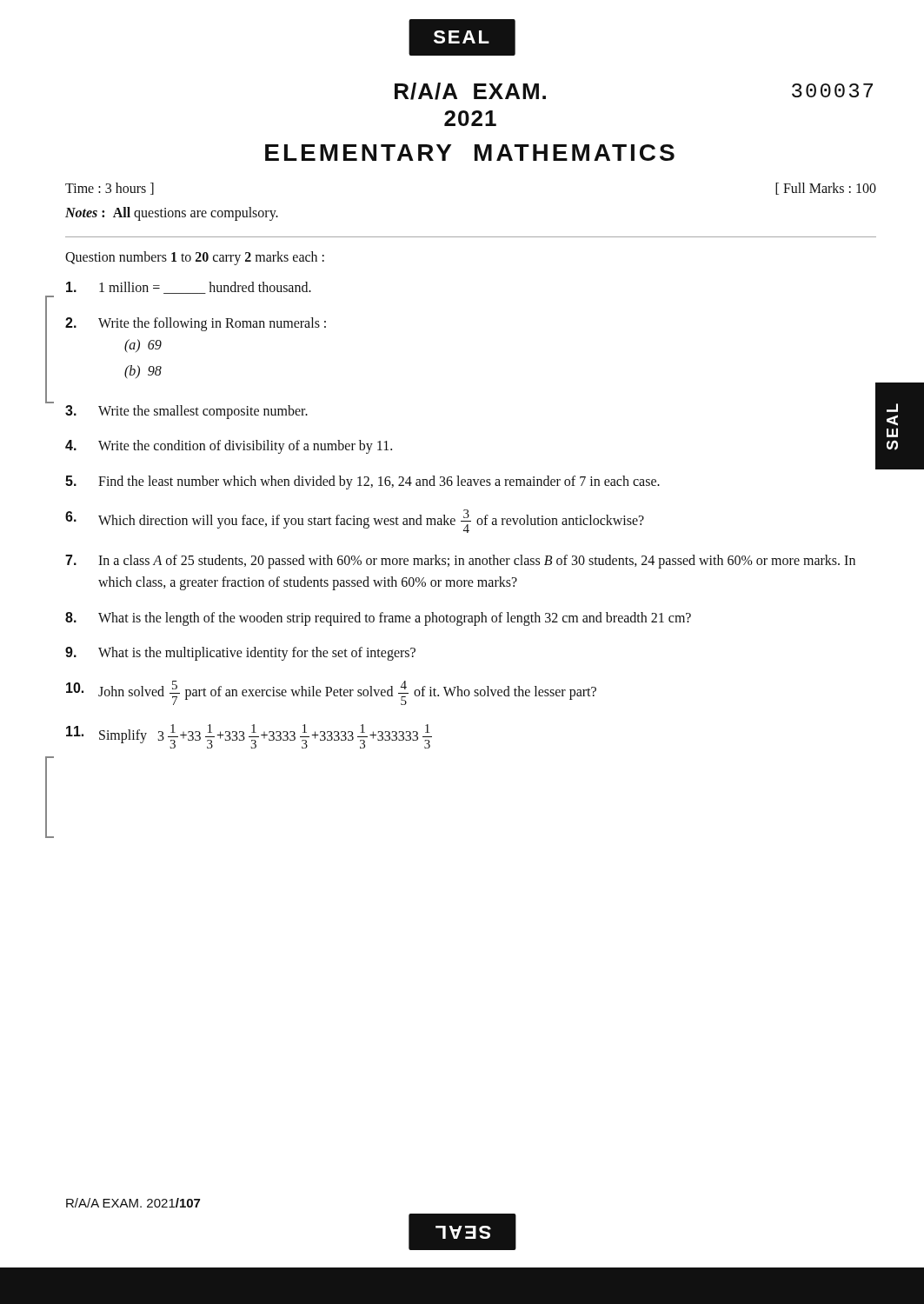This screenshot has width=924, height=1304.
Task: Navigate to the text starting "8. What is the"
Action: click(471, 618)
